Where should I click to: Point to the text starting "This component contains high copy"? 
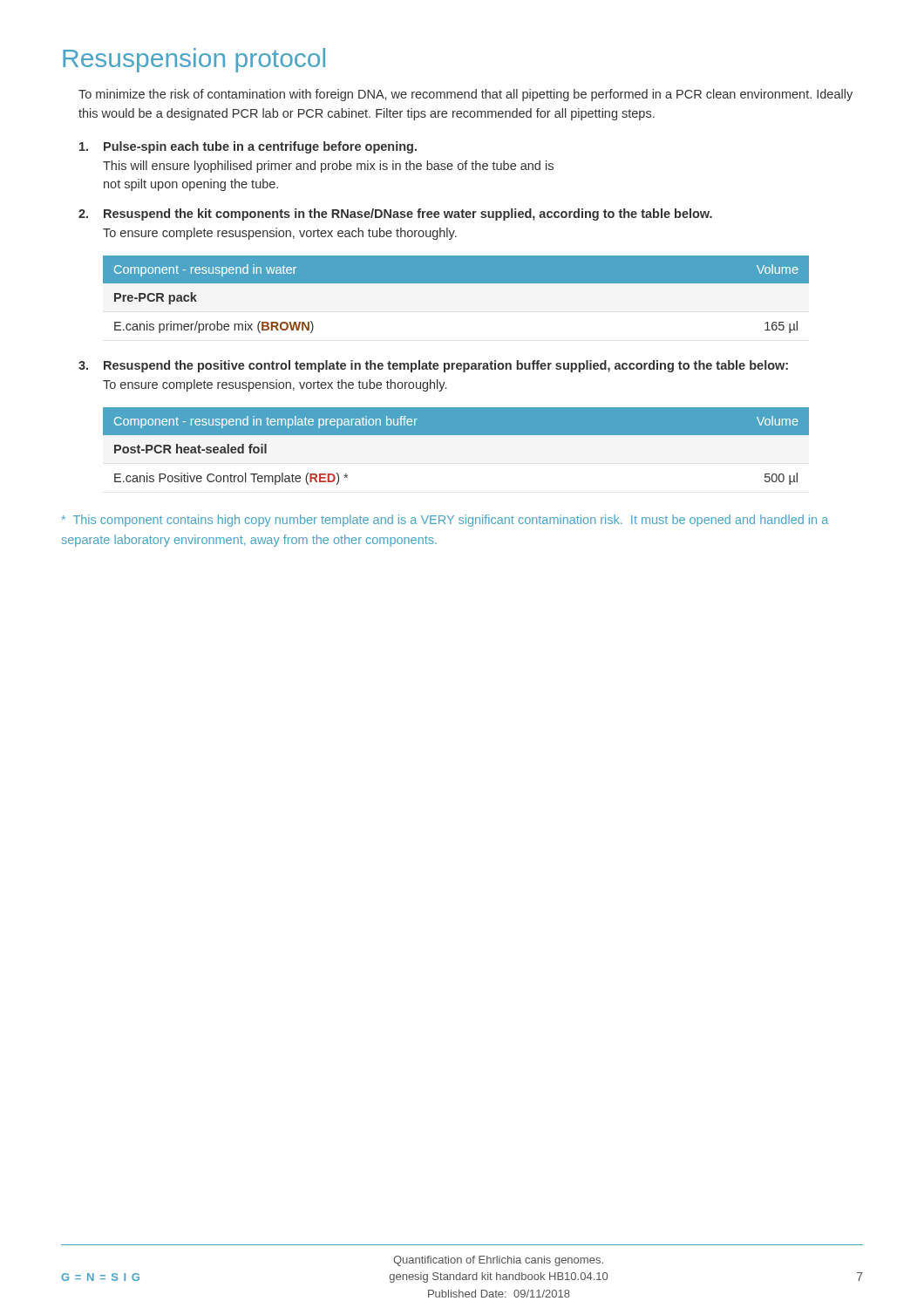coord(462,530)
